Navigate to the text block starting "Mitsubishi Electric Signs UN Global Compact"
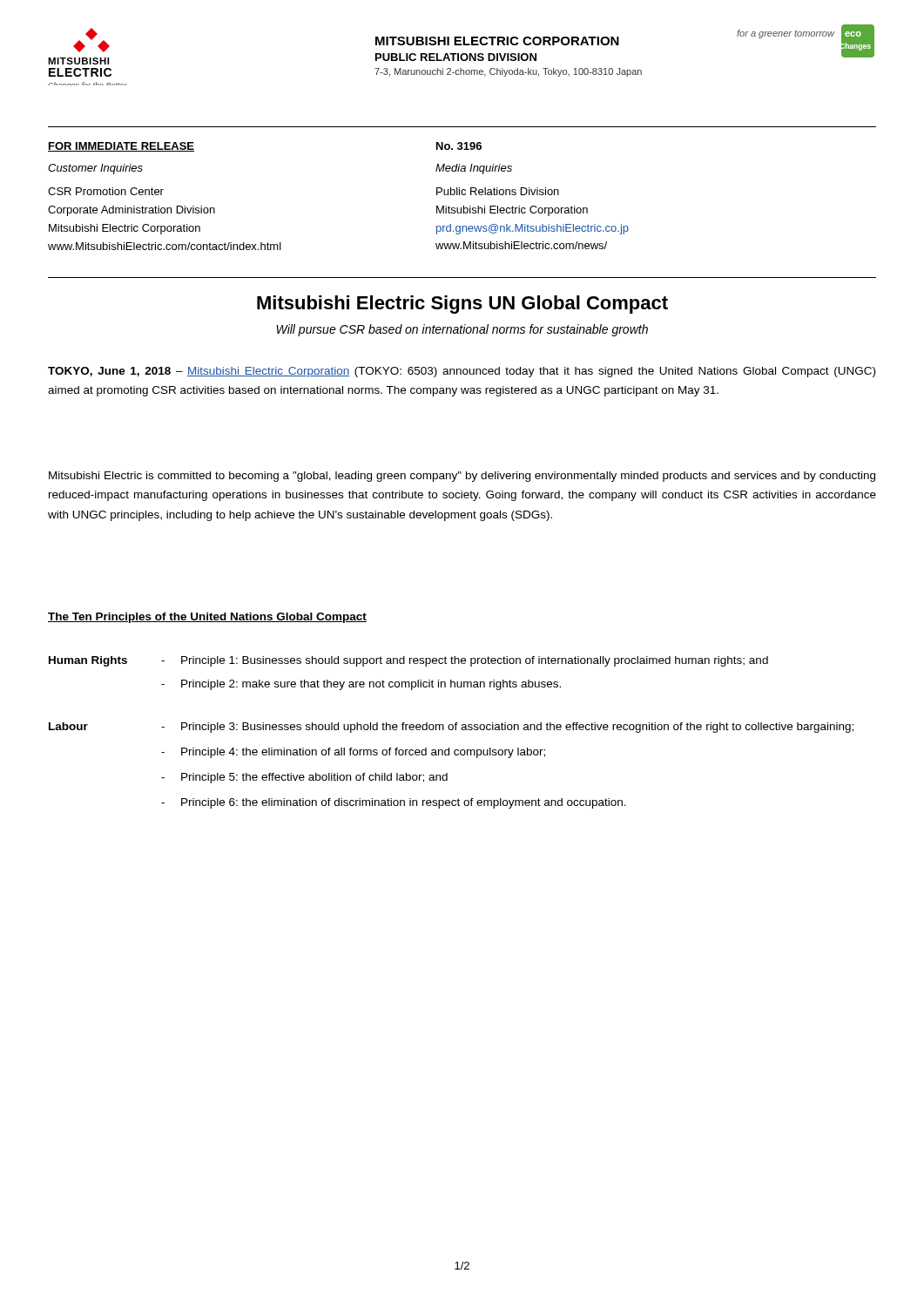 [x=462, y=303]
